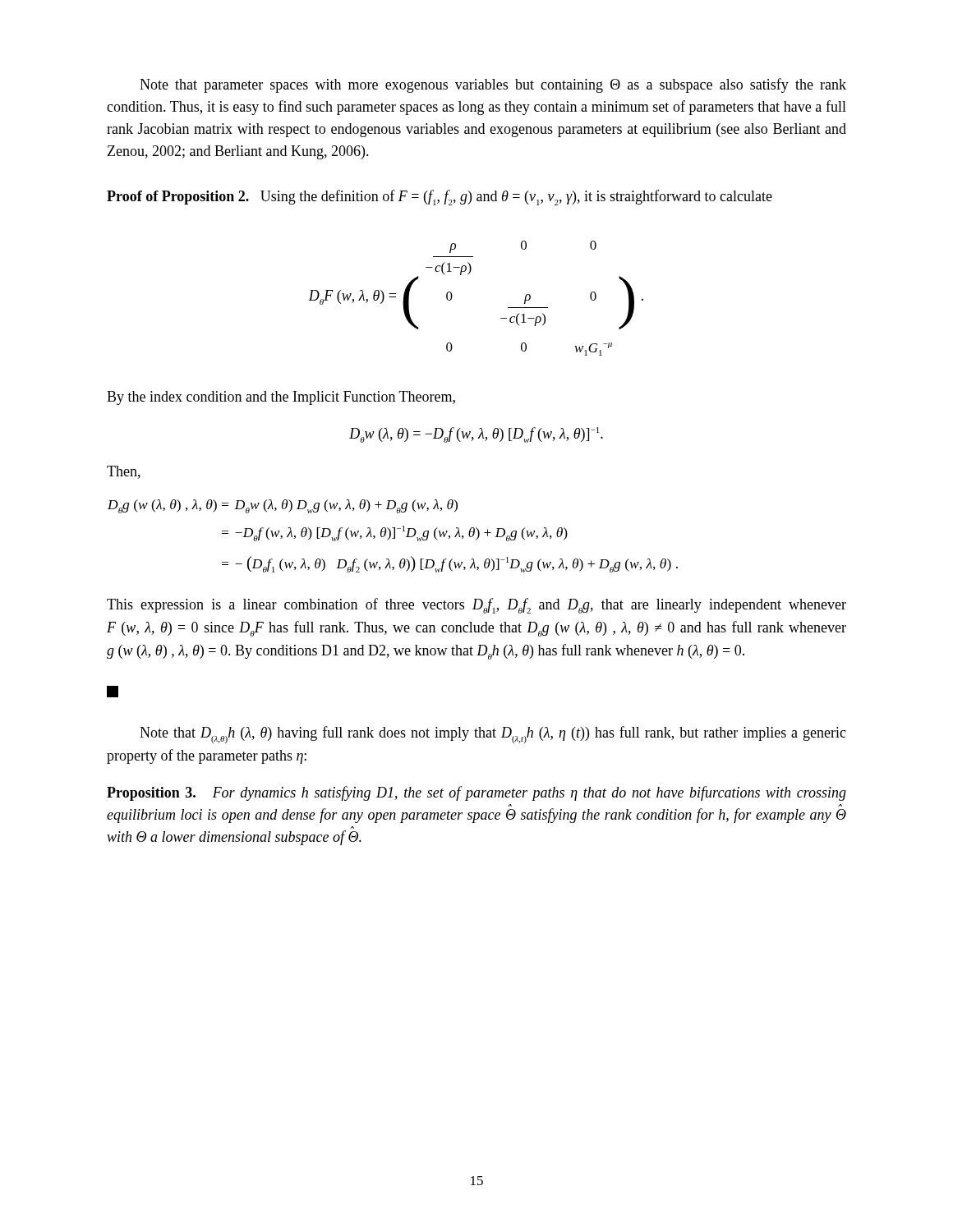Find the block on this page that starts "Proposition 3. For dynamics h satisfying"

click(476, 815)
